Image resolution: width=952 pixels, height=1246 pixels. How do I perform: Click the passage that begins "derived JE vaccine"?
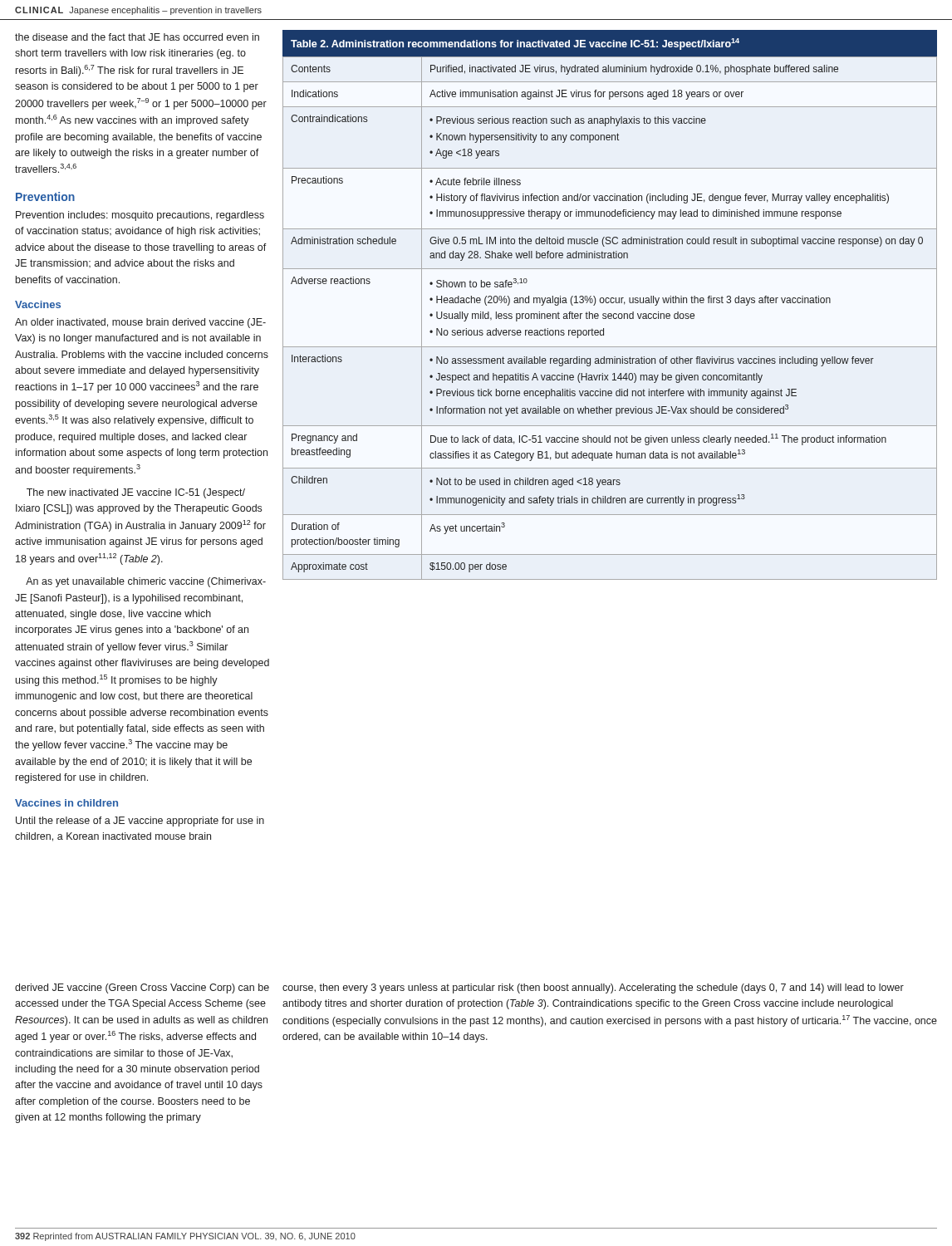coord(142,1052)
